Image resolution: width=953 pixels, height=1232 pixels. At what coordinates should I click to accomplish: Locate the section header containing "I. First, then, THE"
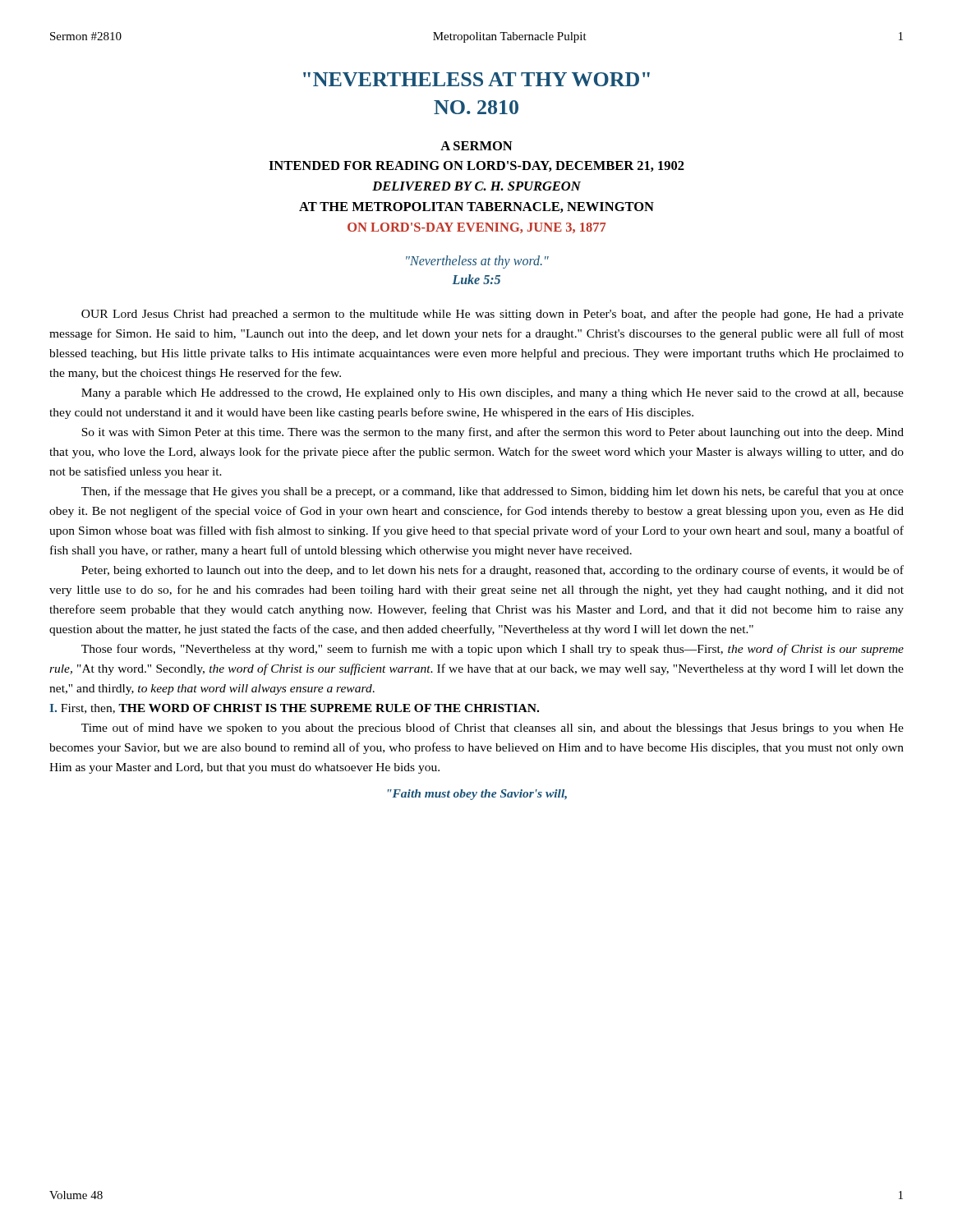point(476,708)
